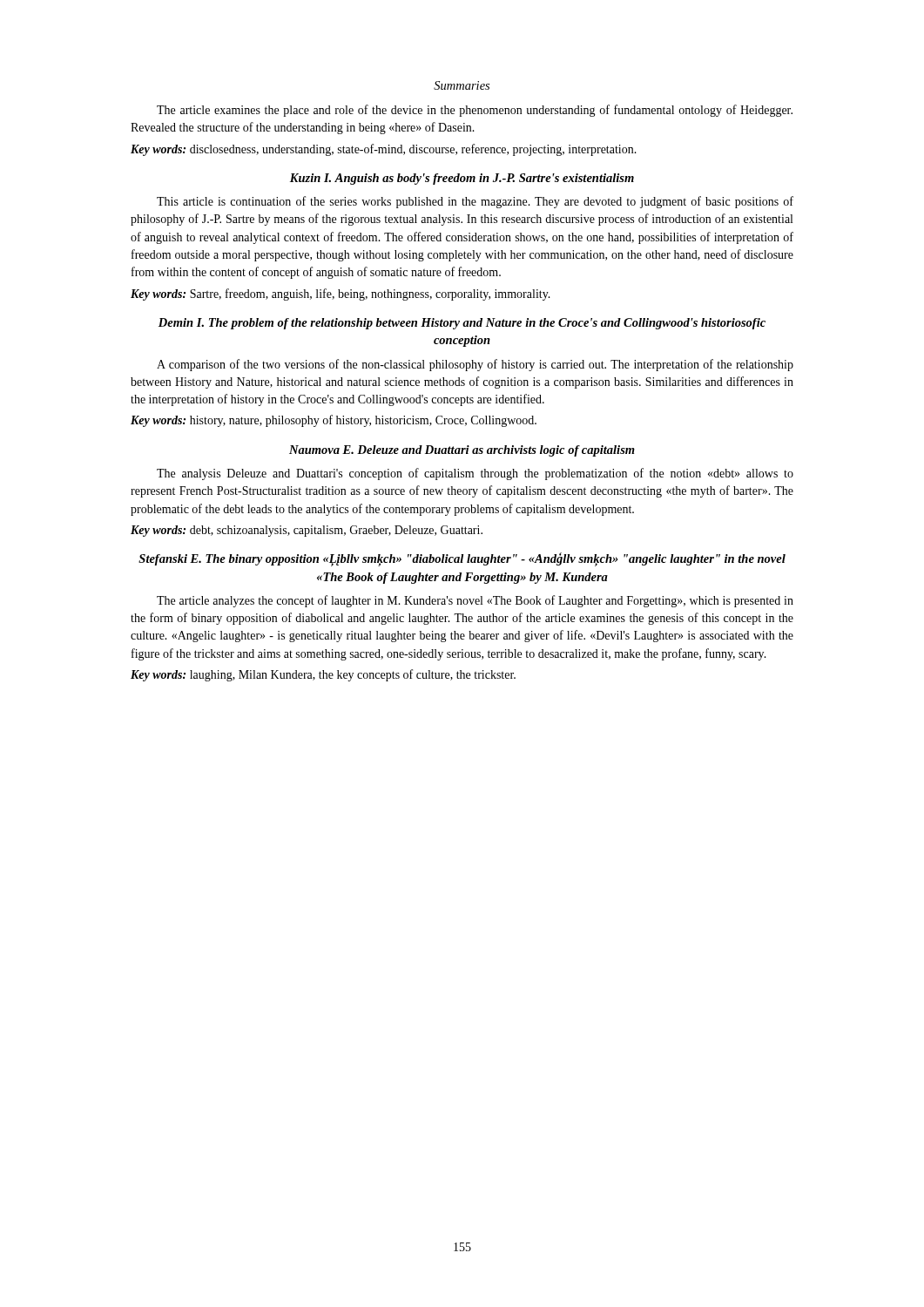Find the text that says "Key words: debt, schizoanalysis, capitalism, Graeber, Deleuze, Guattari."
This screenshot has height=1307, width=924.
(307, 530)
